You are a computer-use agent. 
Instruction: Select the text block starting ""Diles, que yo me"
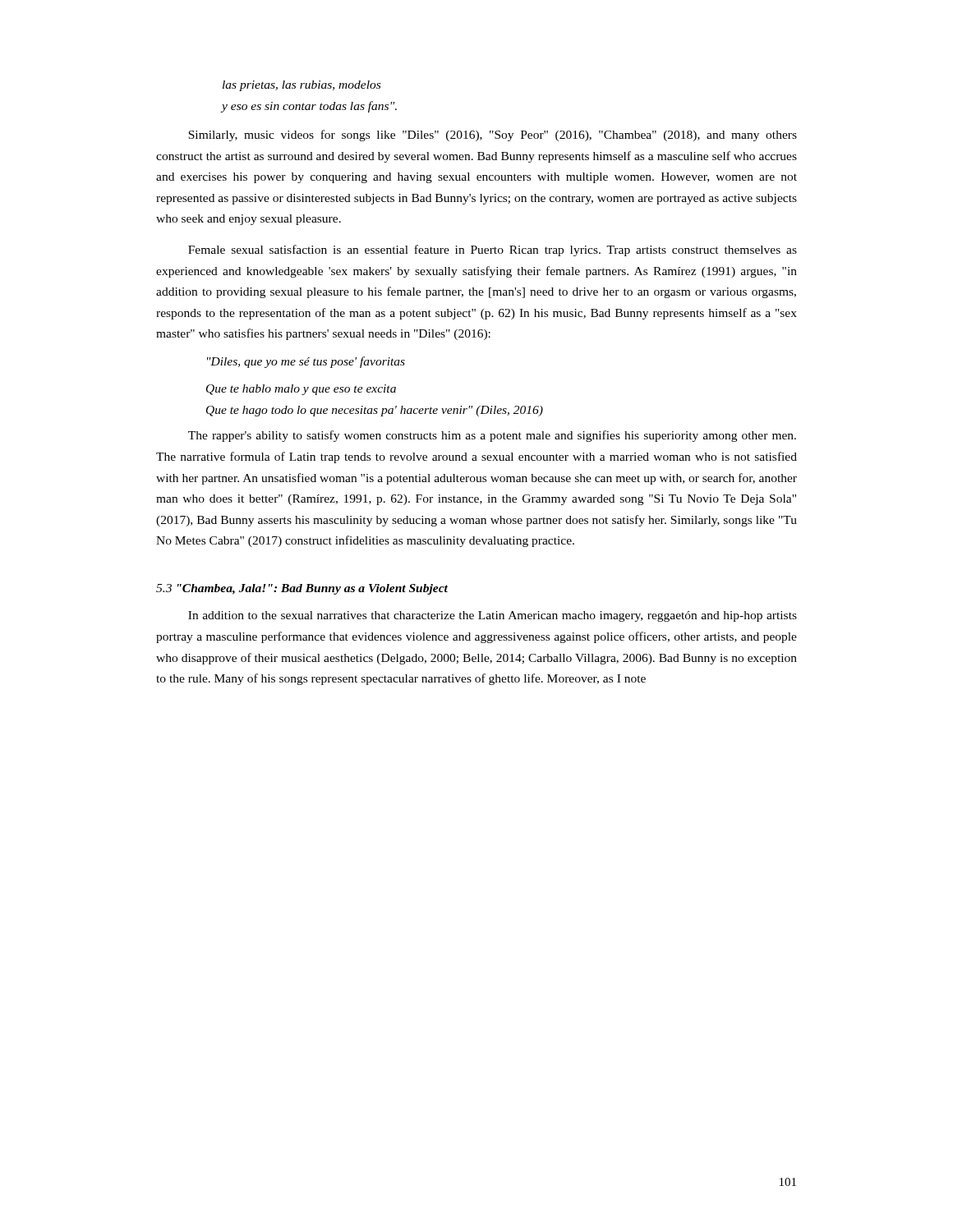pyautogui.click(x=306, y=362)
